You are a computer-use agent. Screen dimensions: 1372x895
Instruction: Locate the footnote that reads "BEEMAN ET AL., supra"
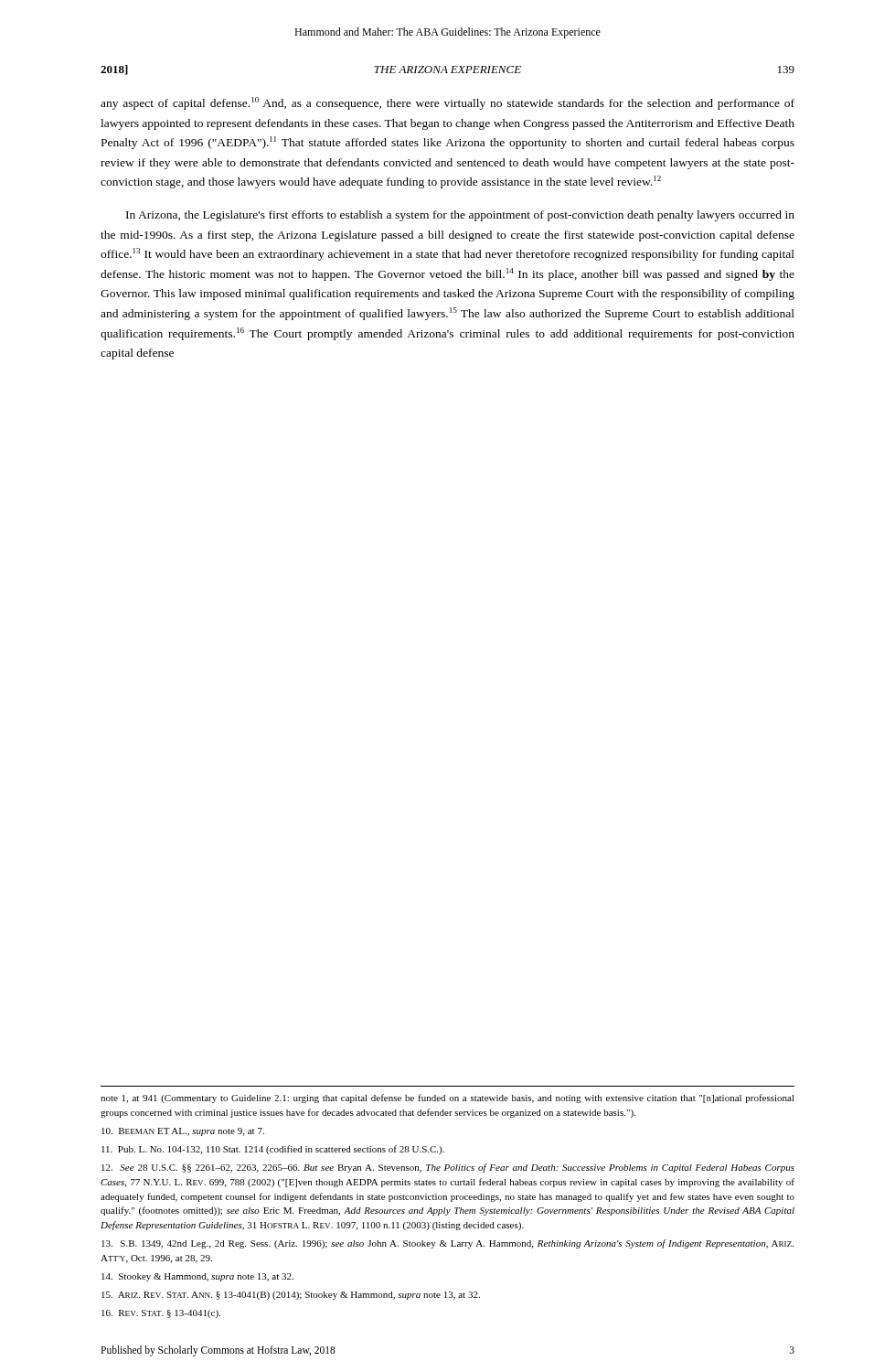click(183, 1130)
